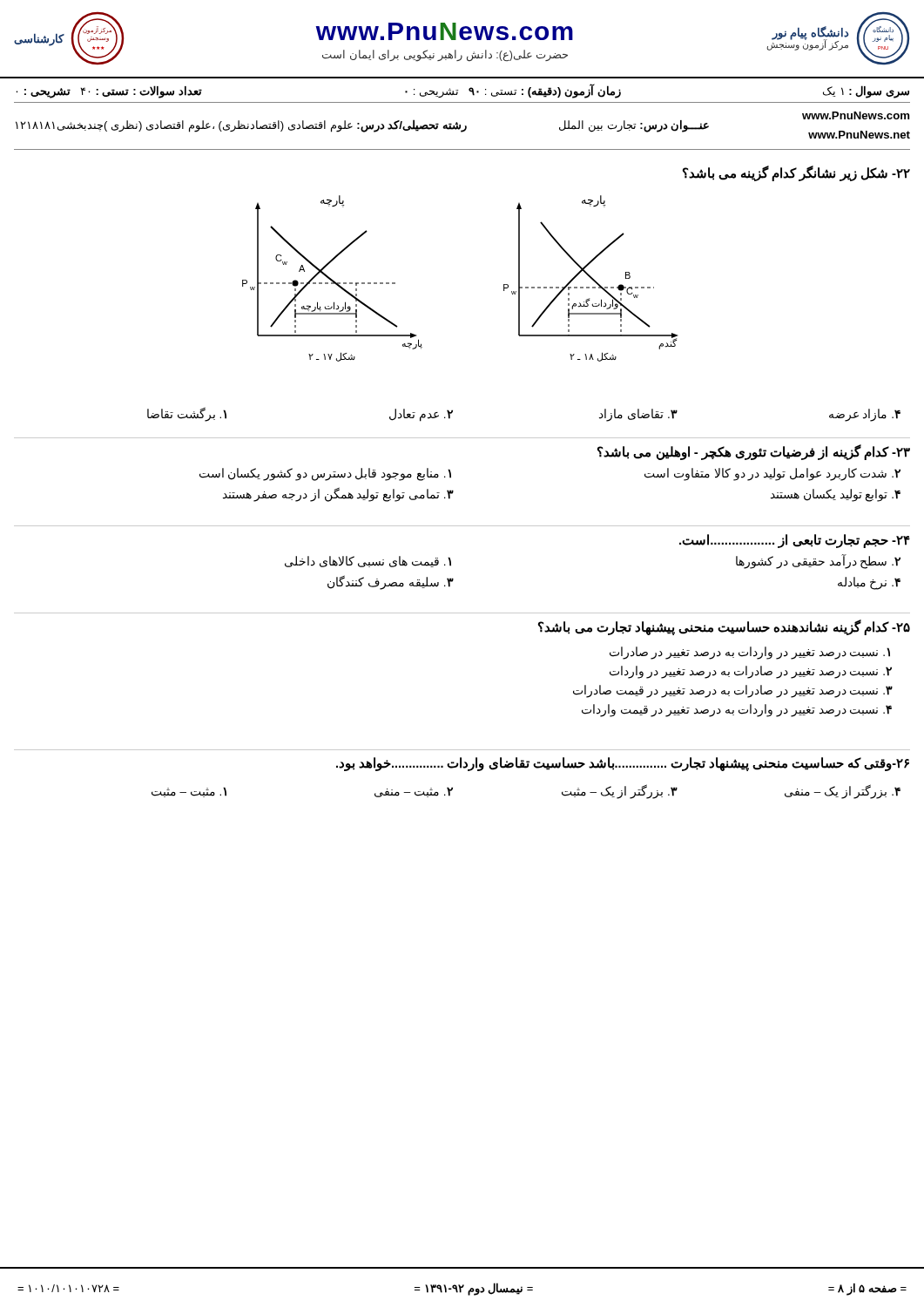Navigate to the passage starting "۴. توابع تولید یکسان هستند"
Screen dimensions: 1307x924
836,494
